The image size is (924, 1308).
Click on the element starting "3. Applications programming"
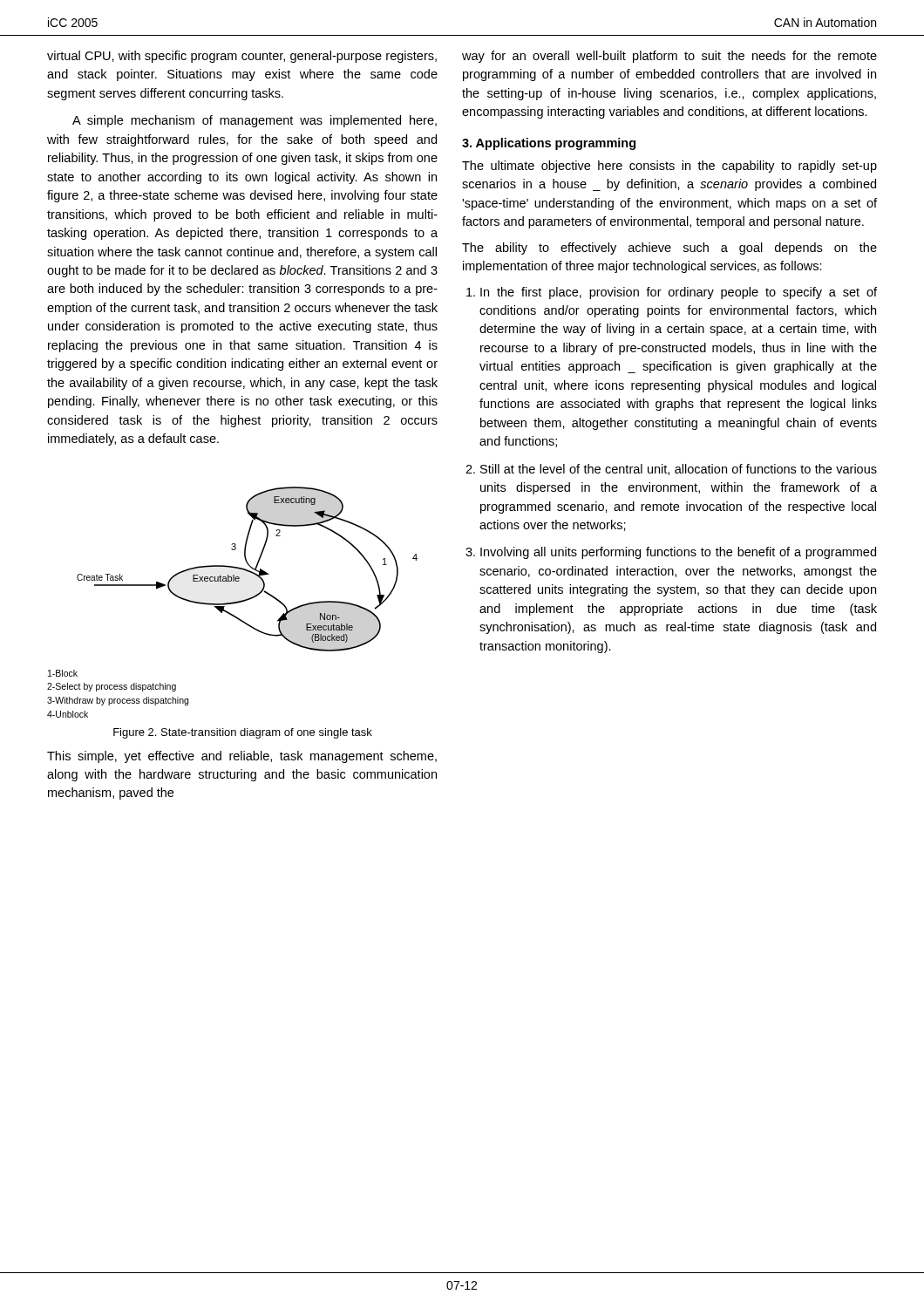click(x=549, y=143)
